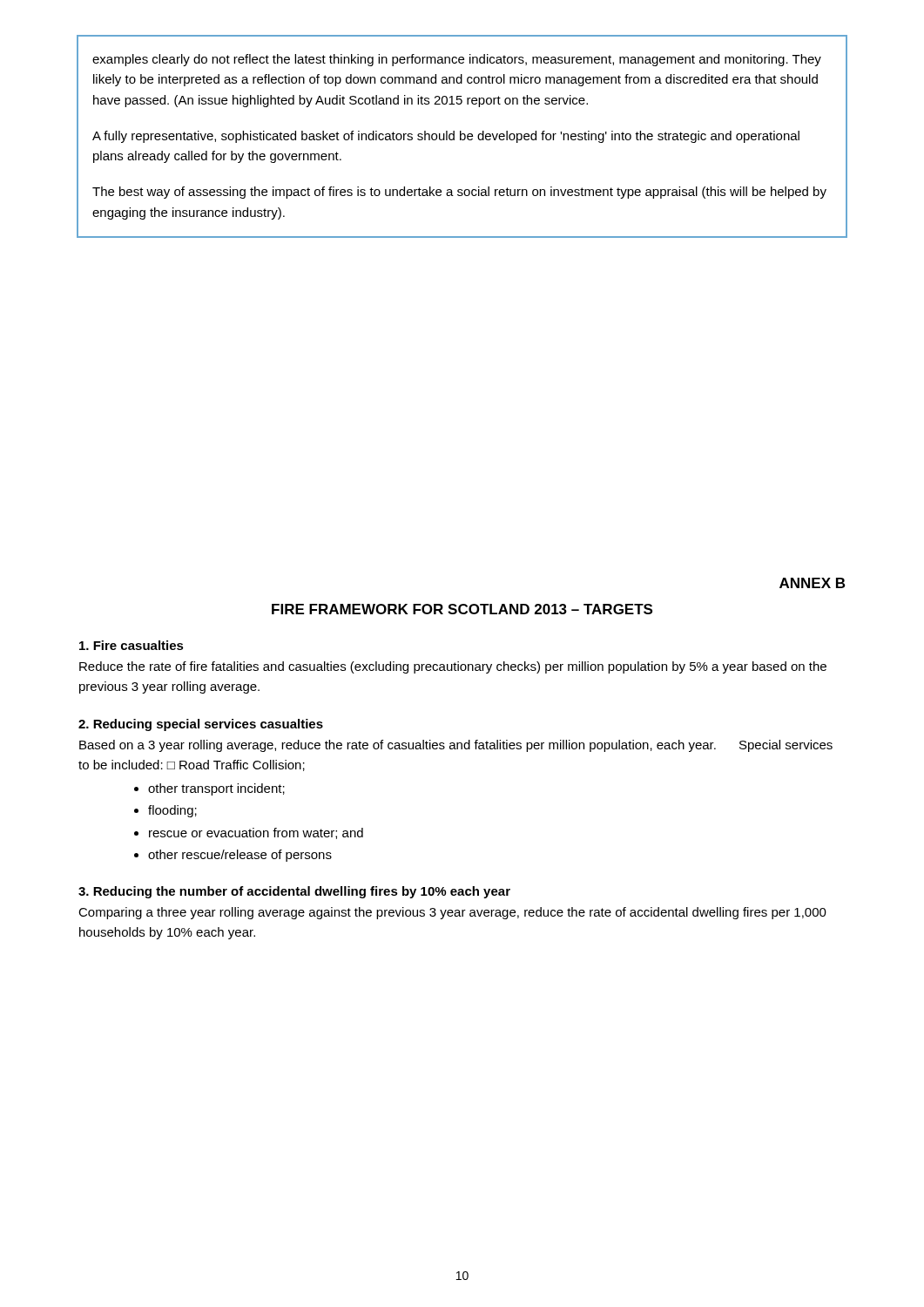
Task: Select the section header with the text "2. Reducing special services"
Action: tap(201, 723)
